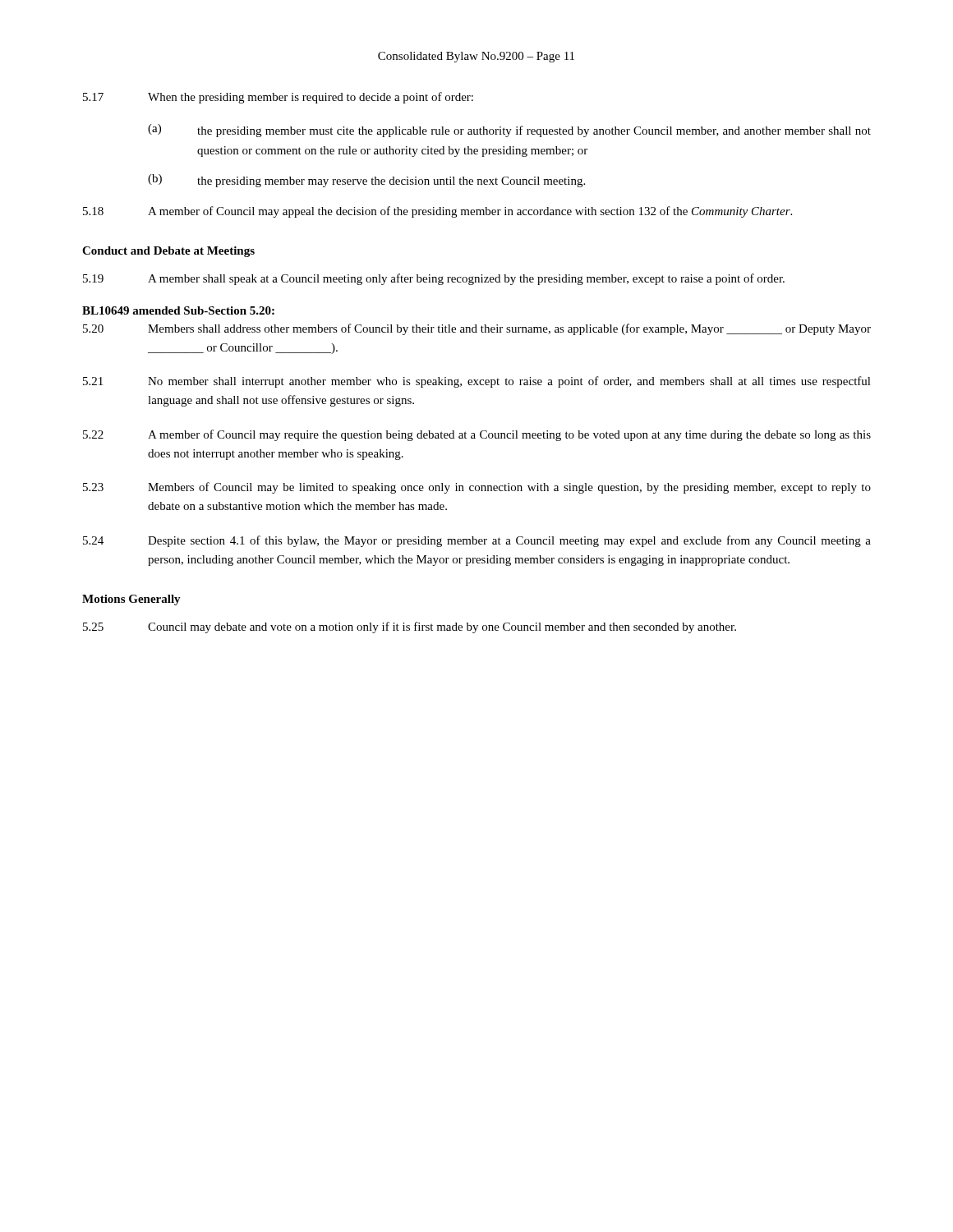Viewport: 953px width, 1232px height.
Task: Click on the text block with the text "24 Despite section"
Action: (x=476, y=550)
